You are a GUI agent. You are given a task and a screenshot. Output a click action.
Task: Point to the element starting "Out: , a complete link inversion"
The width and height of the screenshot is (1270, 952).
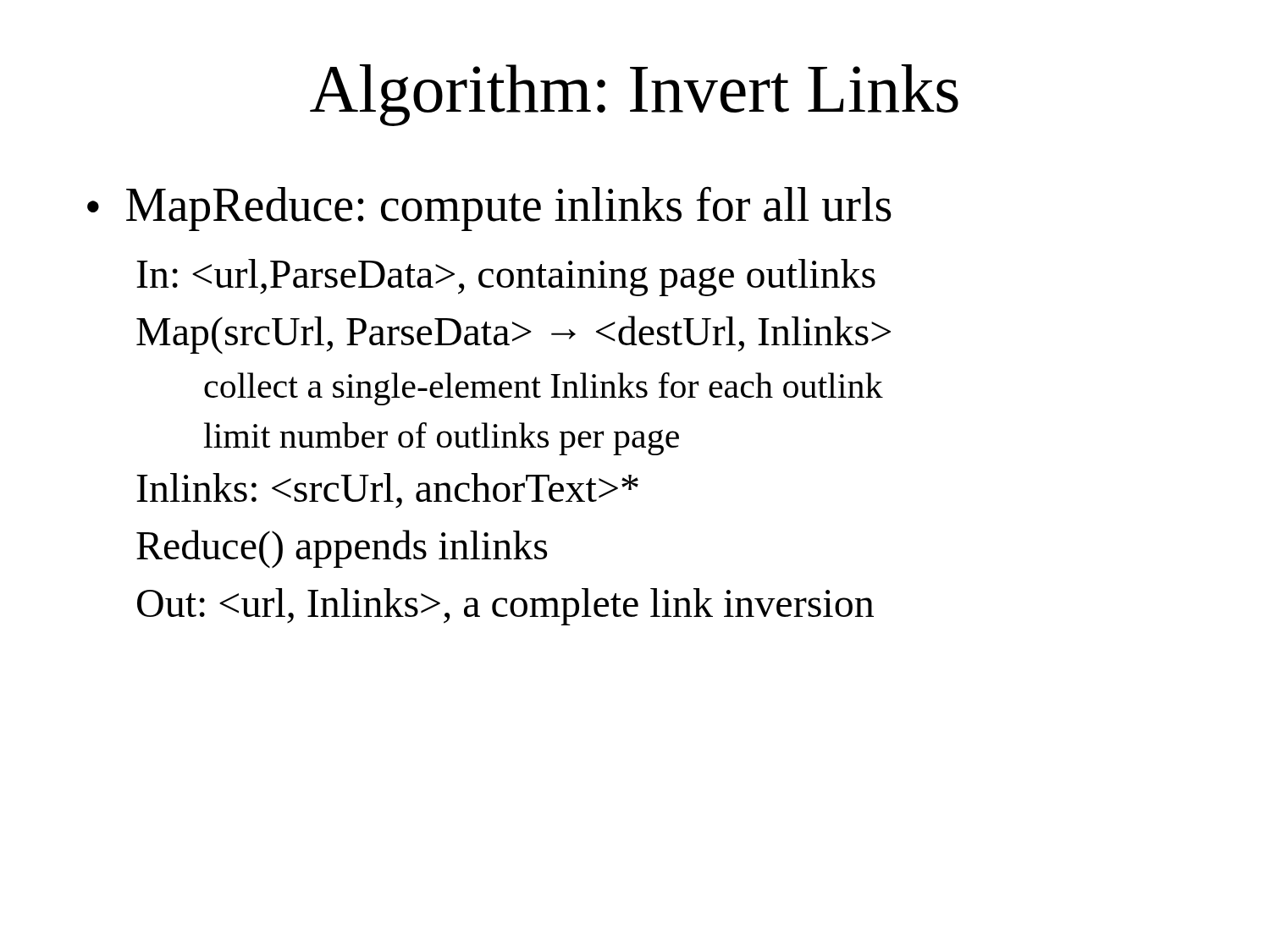pyautogui.click(x=505, y=603)
